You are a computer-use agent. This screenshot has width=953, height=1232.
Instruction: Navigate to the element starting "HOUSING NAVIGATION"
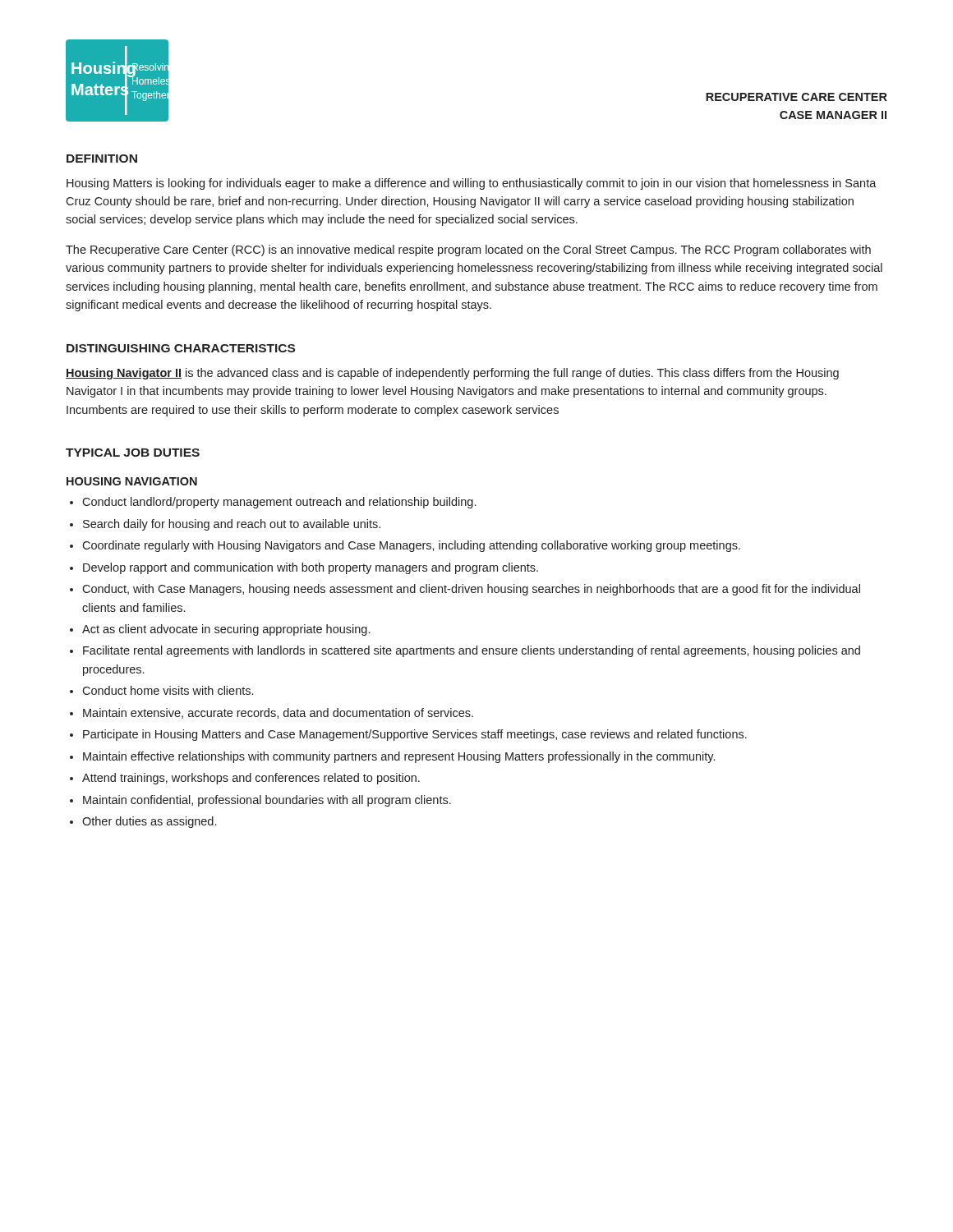[x=132, y=481]
